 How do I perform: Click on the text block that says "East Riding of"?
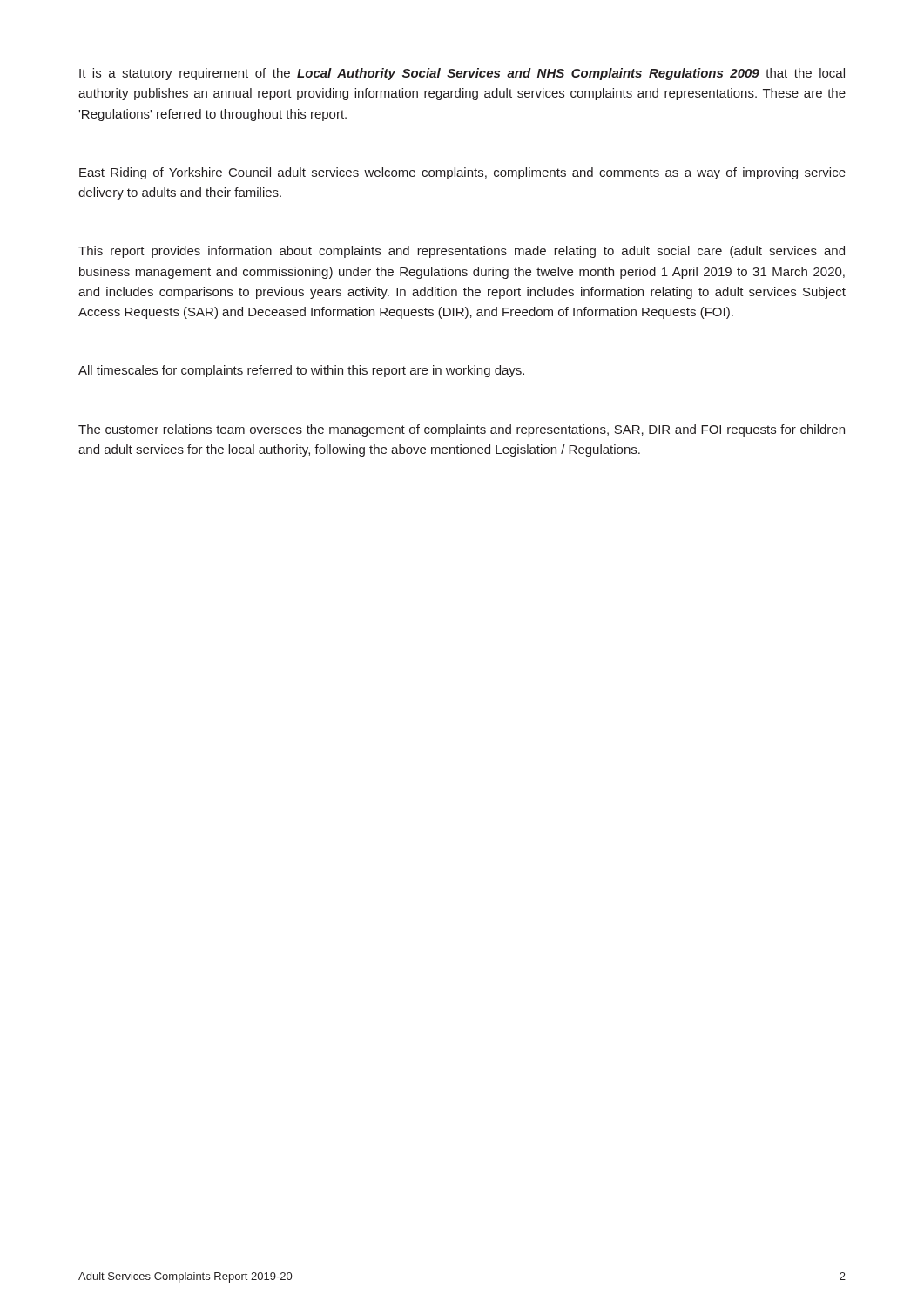(462, 182)
